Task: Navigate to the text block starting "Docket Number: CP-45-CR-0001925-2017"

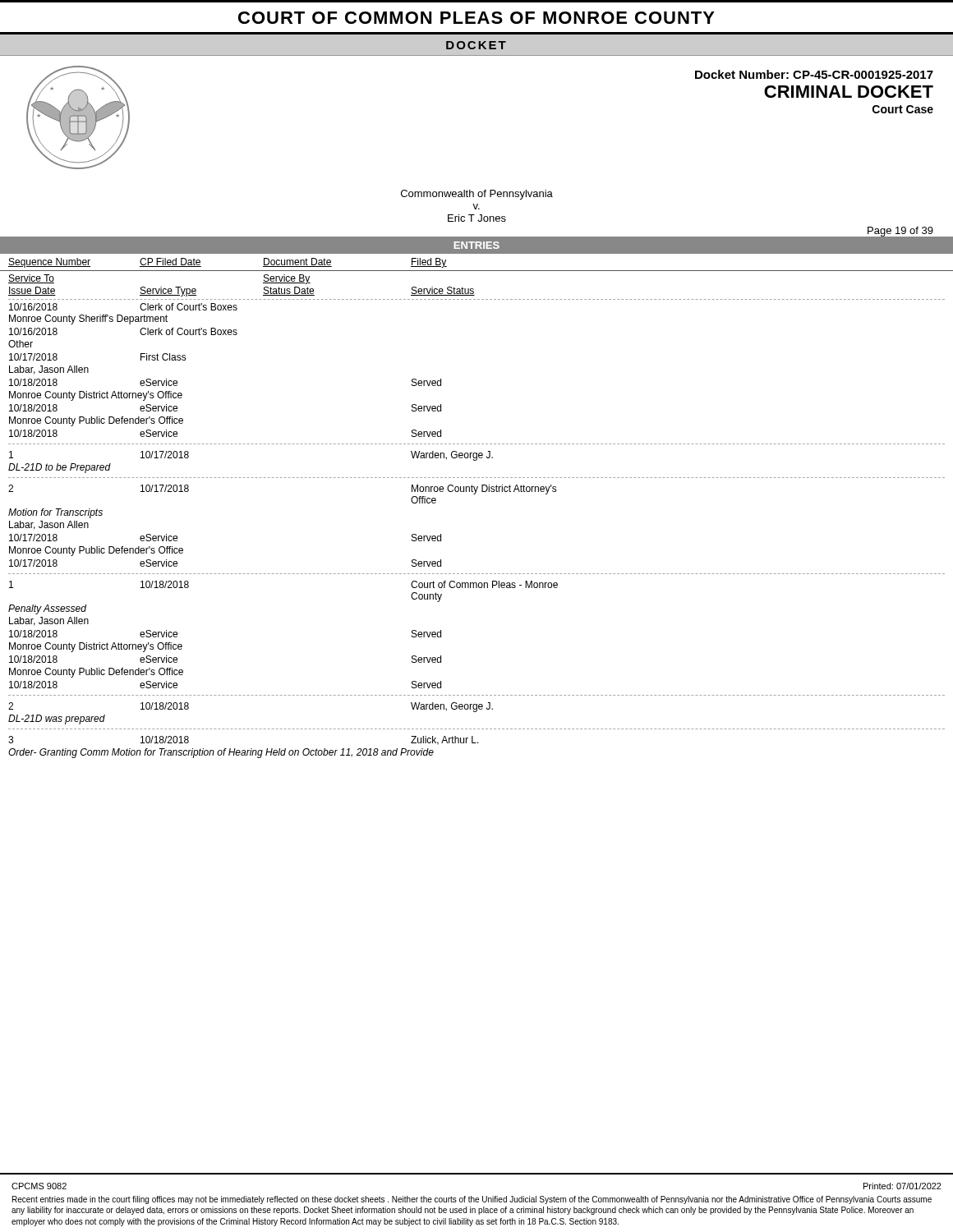Action: [x=814, y=74]
